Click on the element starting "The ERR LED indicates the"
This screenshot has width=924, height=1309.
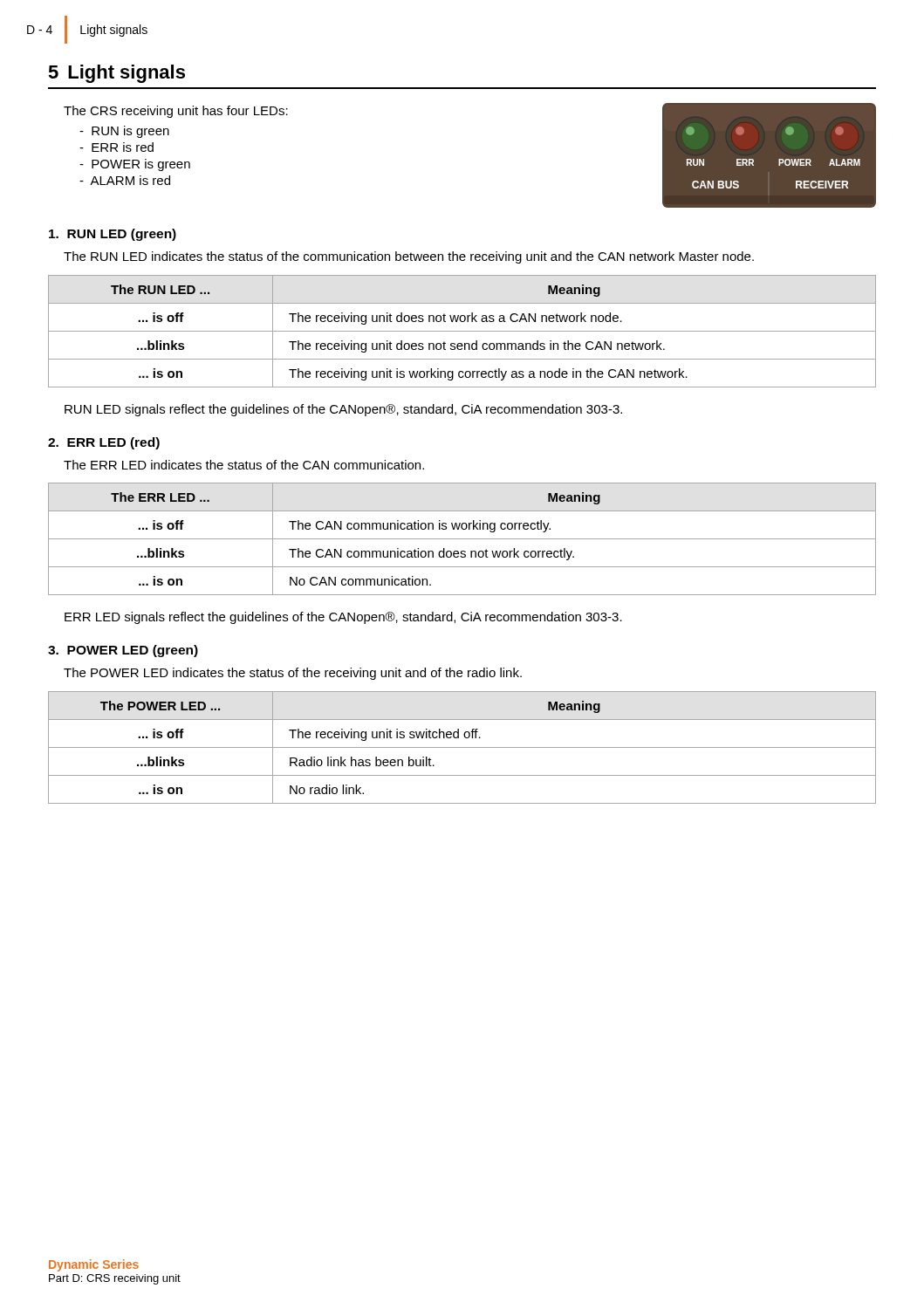(244, 464)
